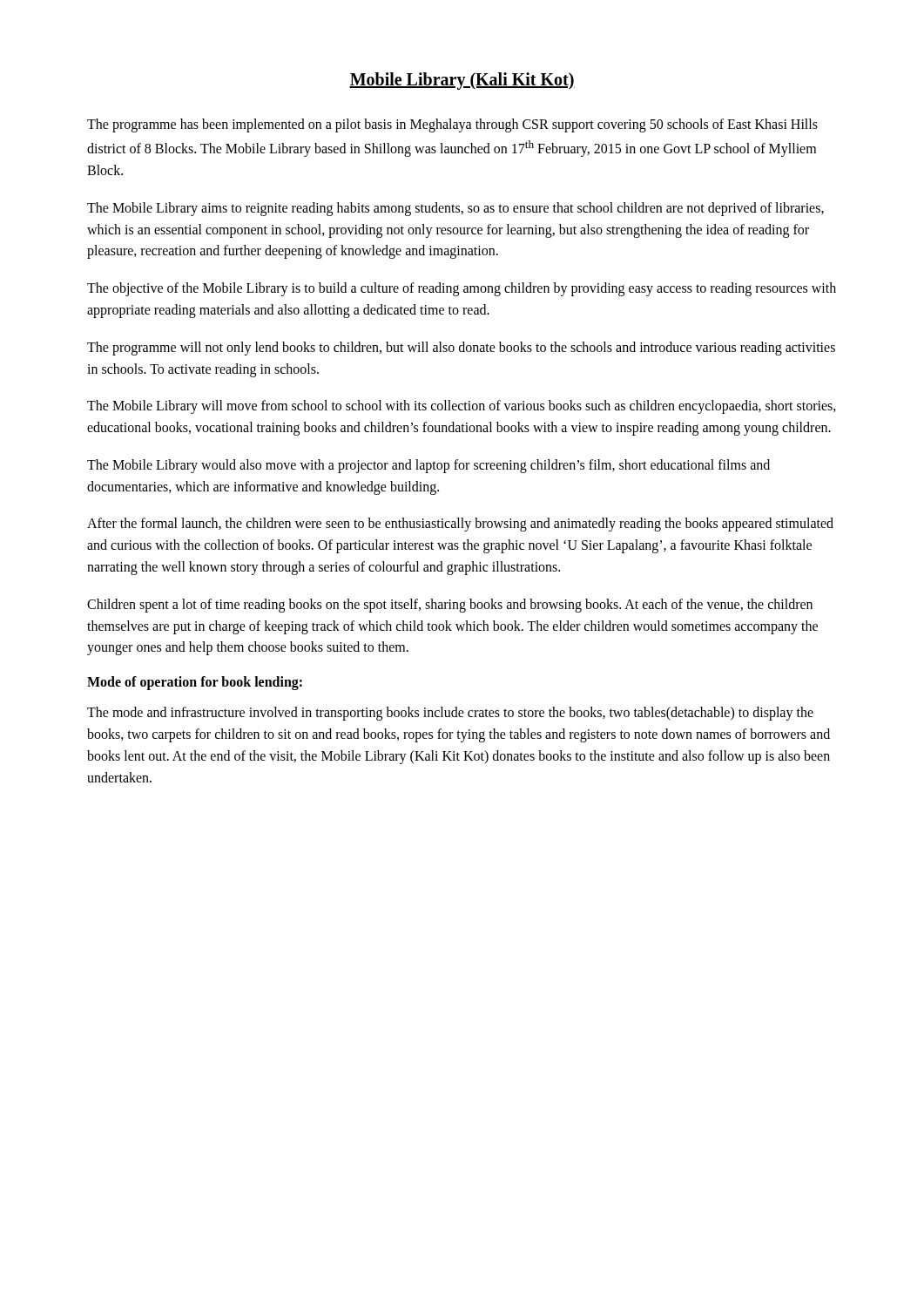Find the block on this page that starts "Children spent a lot of time reading"
924x1307 pixels.
[x=453, y=626]
